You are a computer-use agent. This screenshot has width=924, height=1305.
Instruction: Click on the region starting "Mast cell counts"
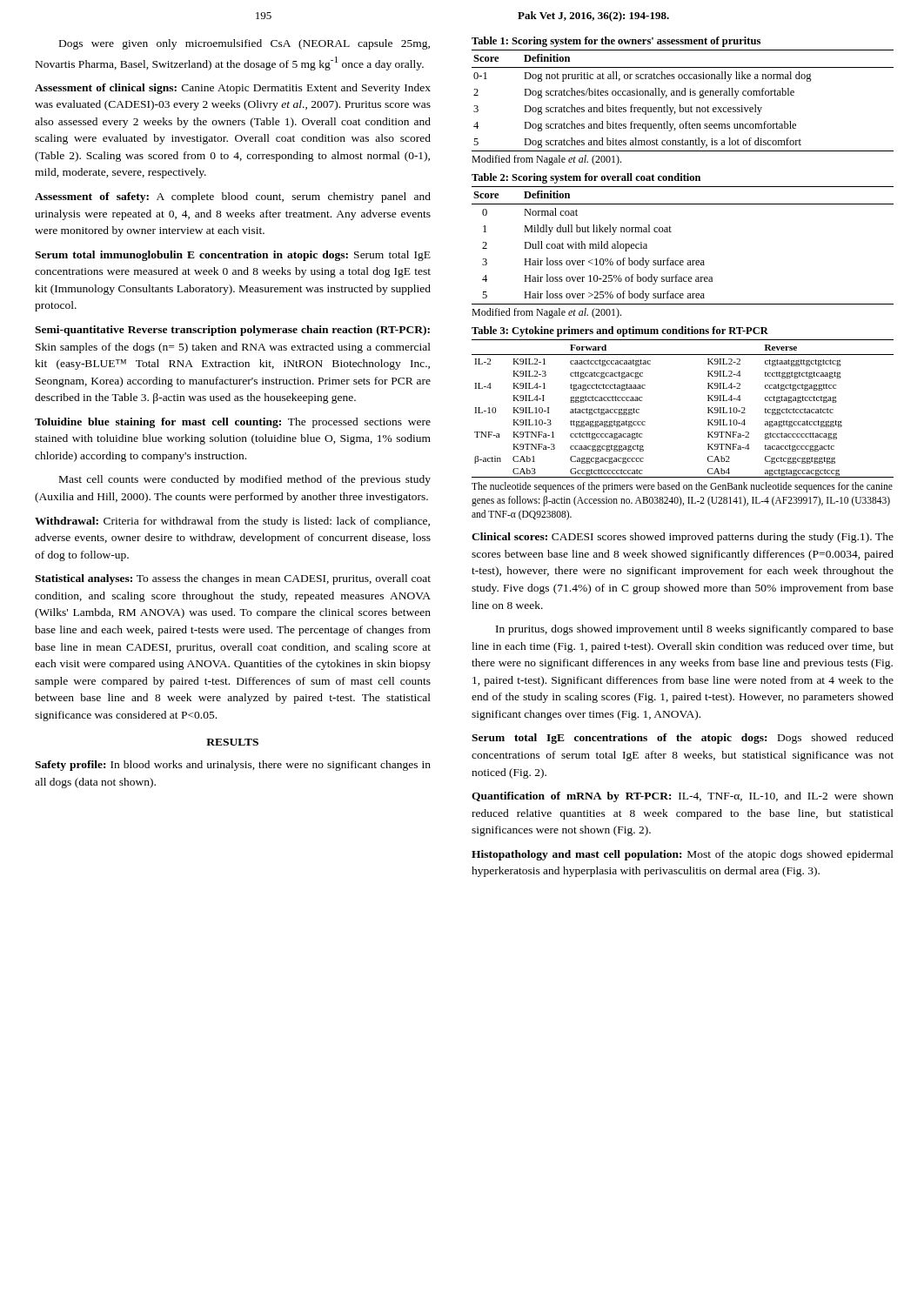[233, 488]
